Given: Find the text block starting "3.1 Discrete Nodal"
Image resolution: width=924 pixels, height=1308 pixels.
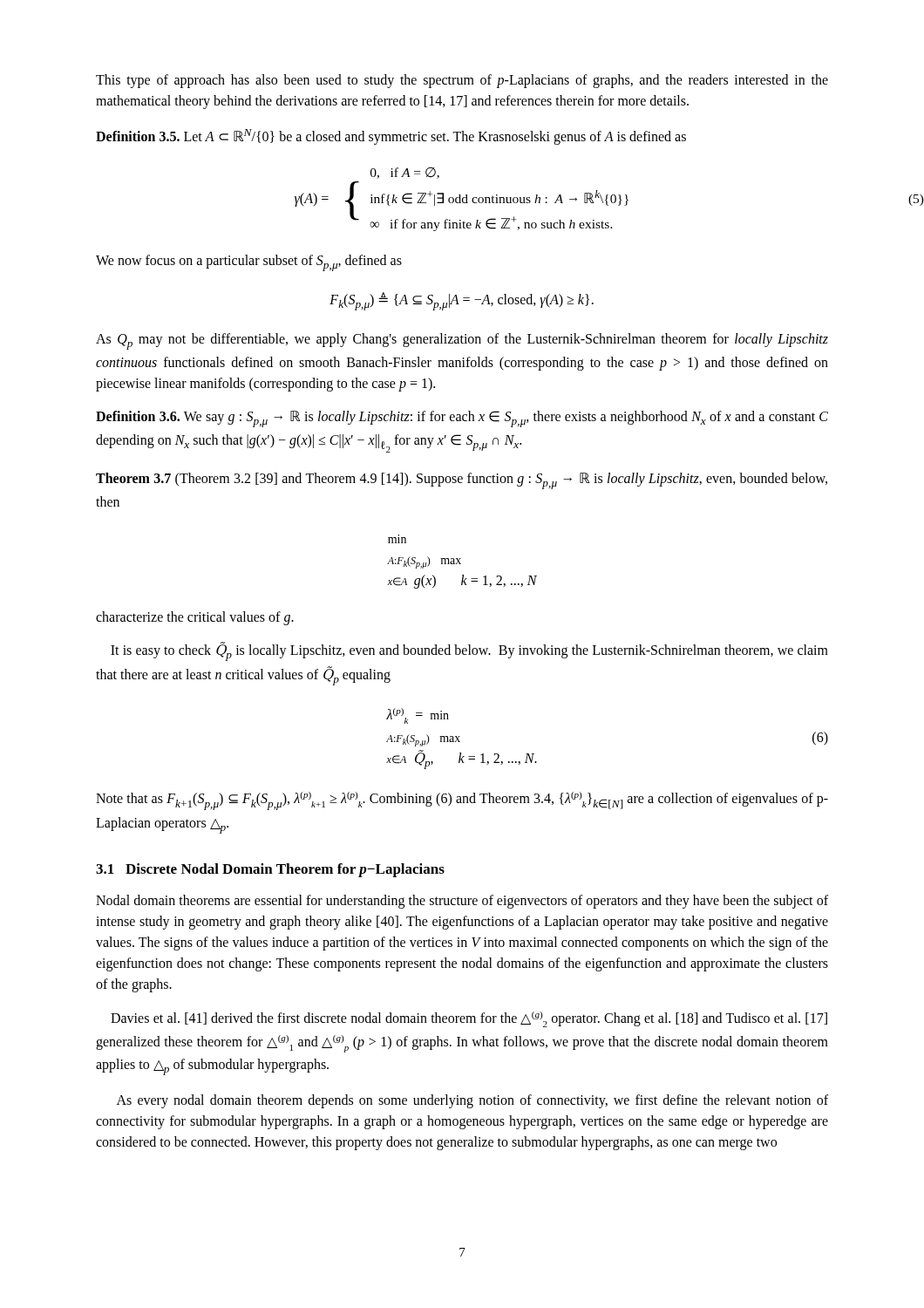Looking at the screenshot, I should pyautogui.click(x=270, y=869).
